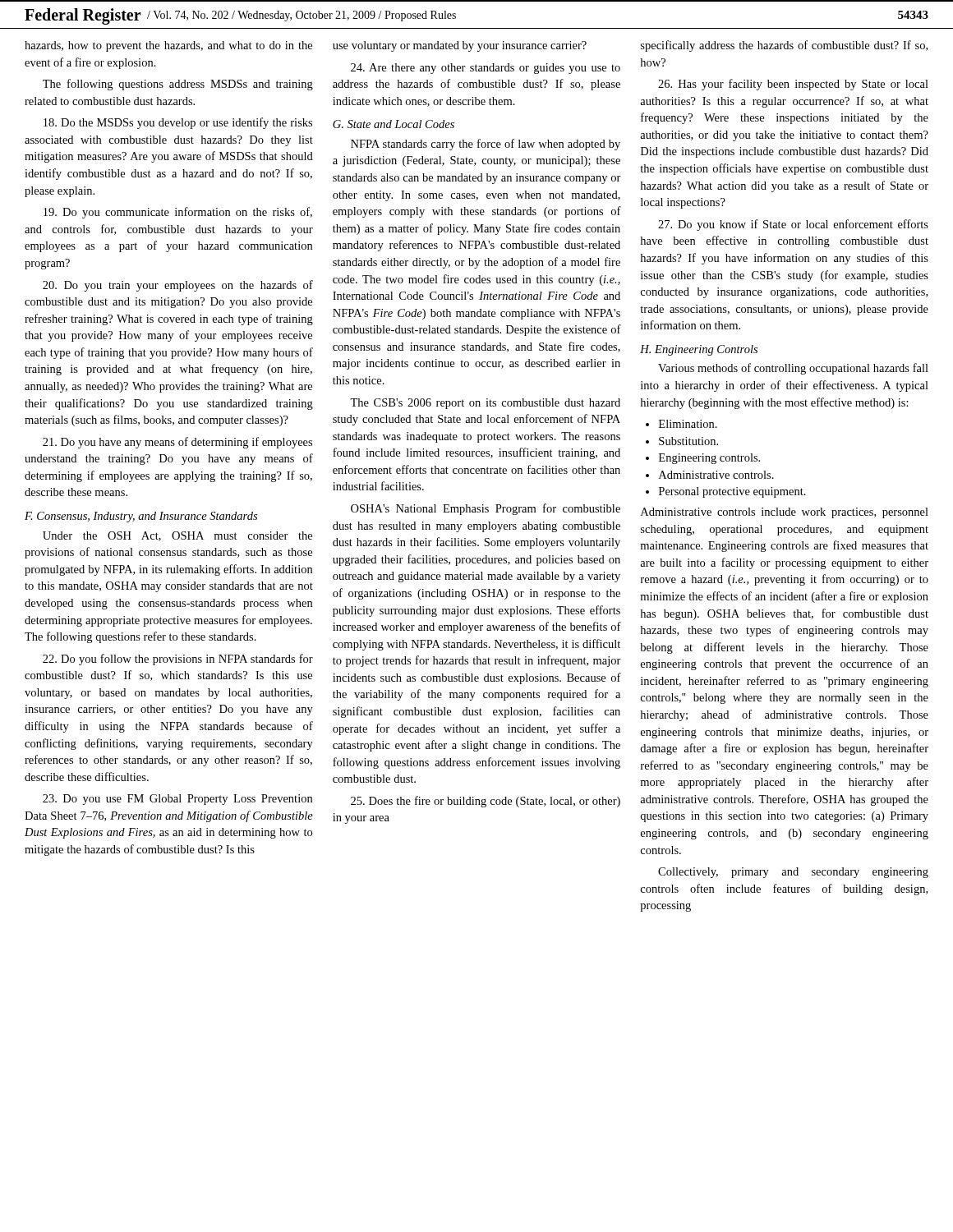Click on the section header that reads "G. State and Local Codes"

(394, 124)
